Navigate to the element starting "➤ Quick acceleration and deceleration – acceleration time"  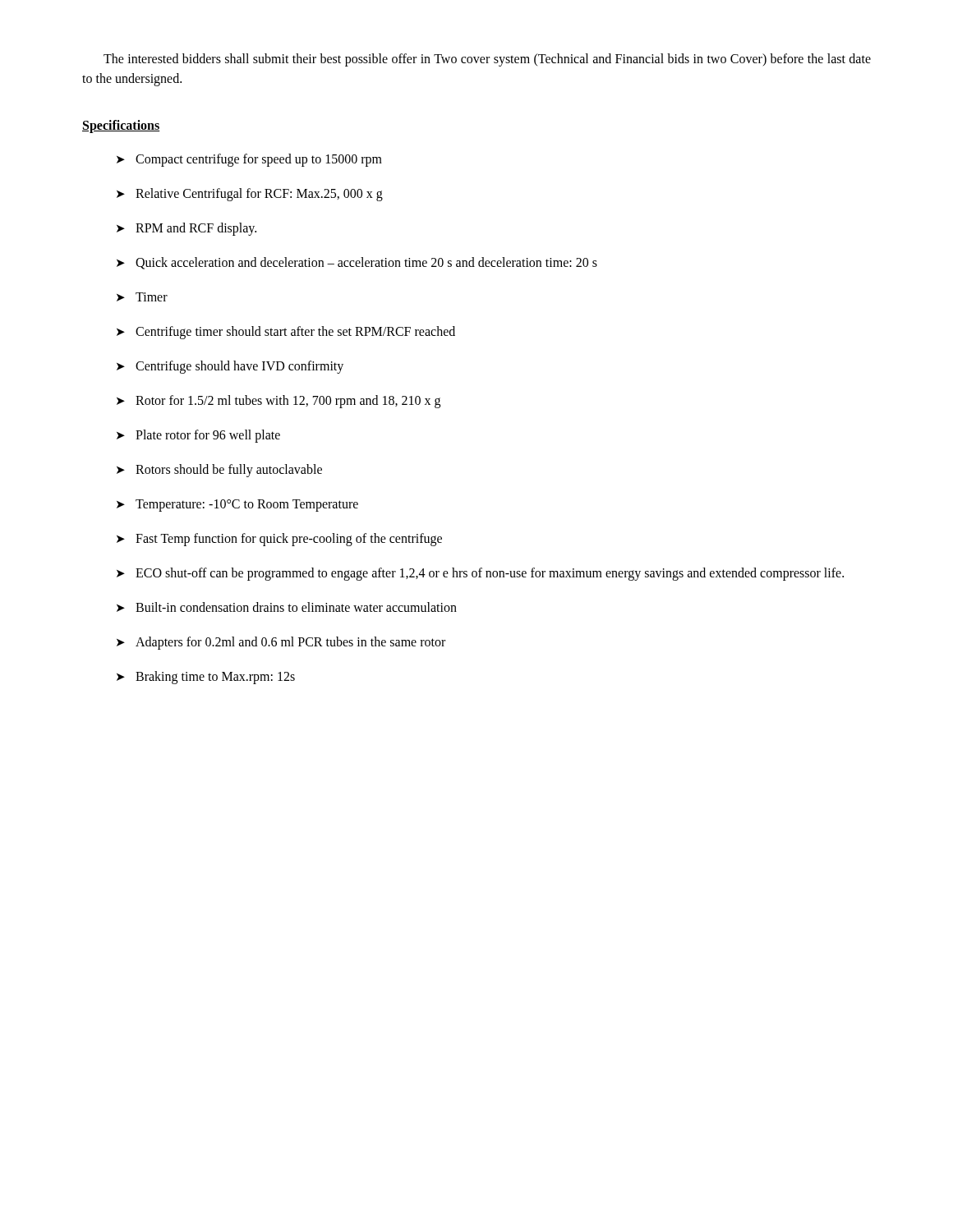pos(493,263)
